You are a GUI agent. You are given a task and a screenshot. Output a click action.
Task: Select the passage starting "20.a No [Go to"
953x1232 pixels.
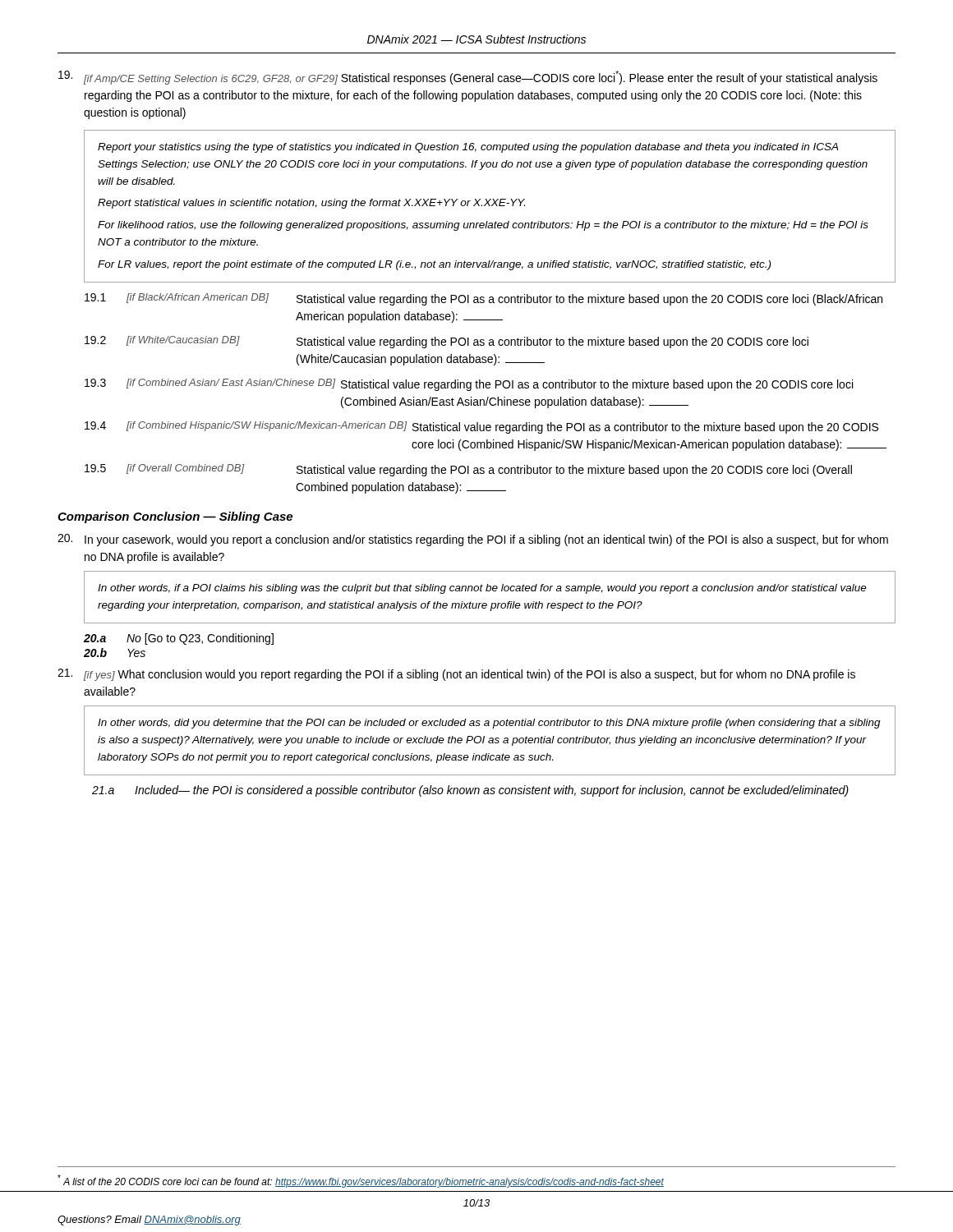tap(179, 638)
